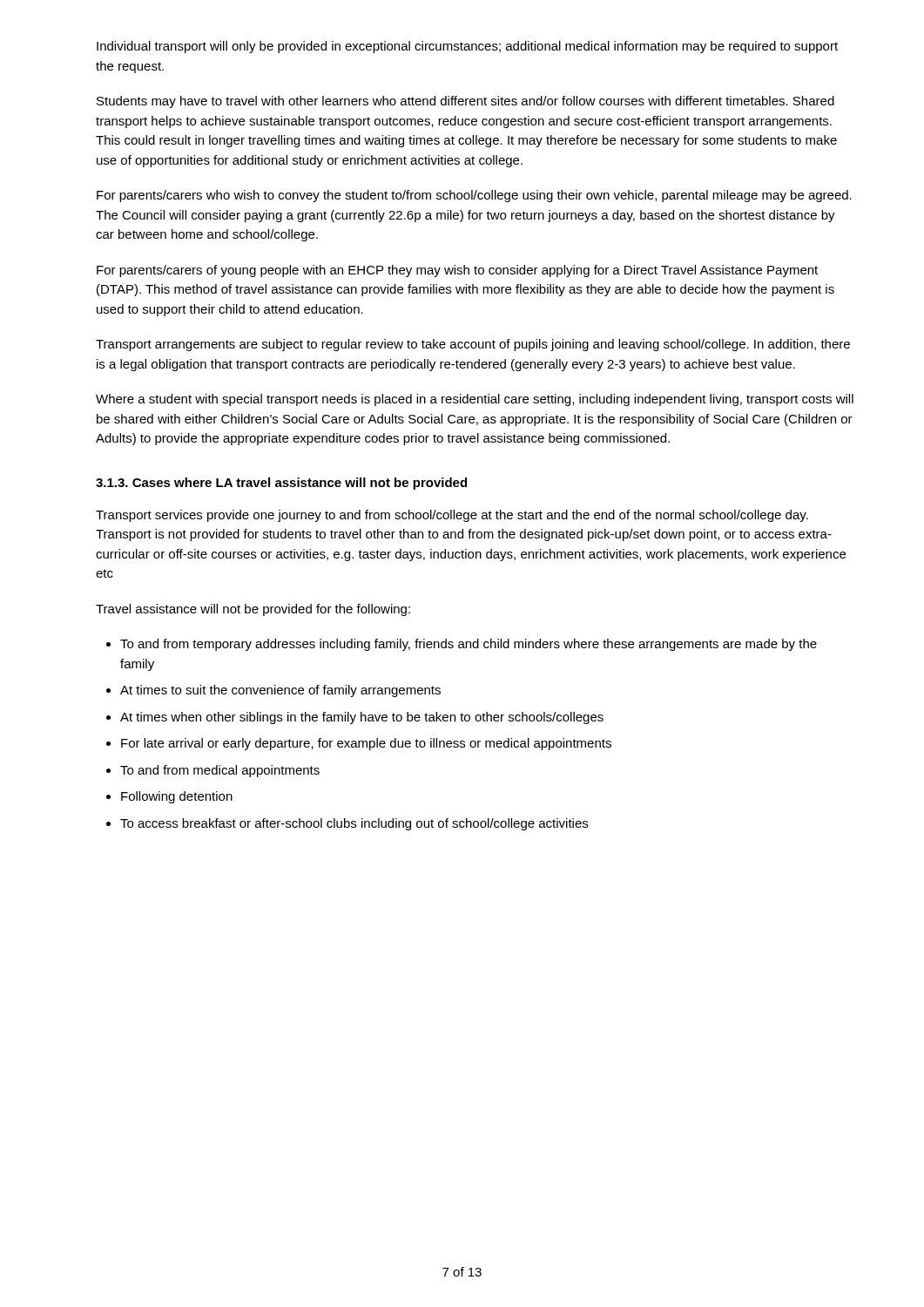Navigate to the text starting "Individual transport will"
This screenshot has width=924, height=1307.
point(467,56)
